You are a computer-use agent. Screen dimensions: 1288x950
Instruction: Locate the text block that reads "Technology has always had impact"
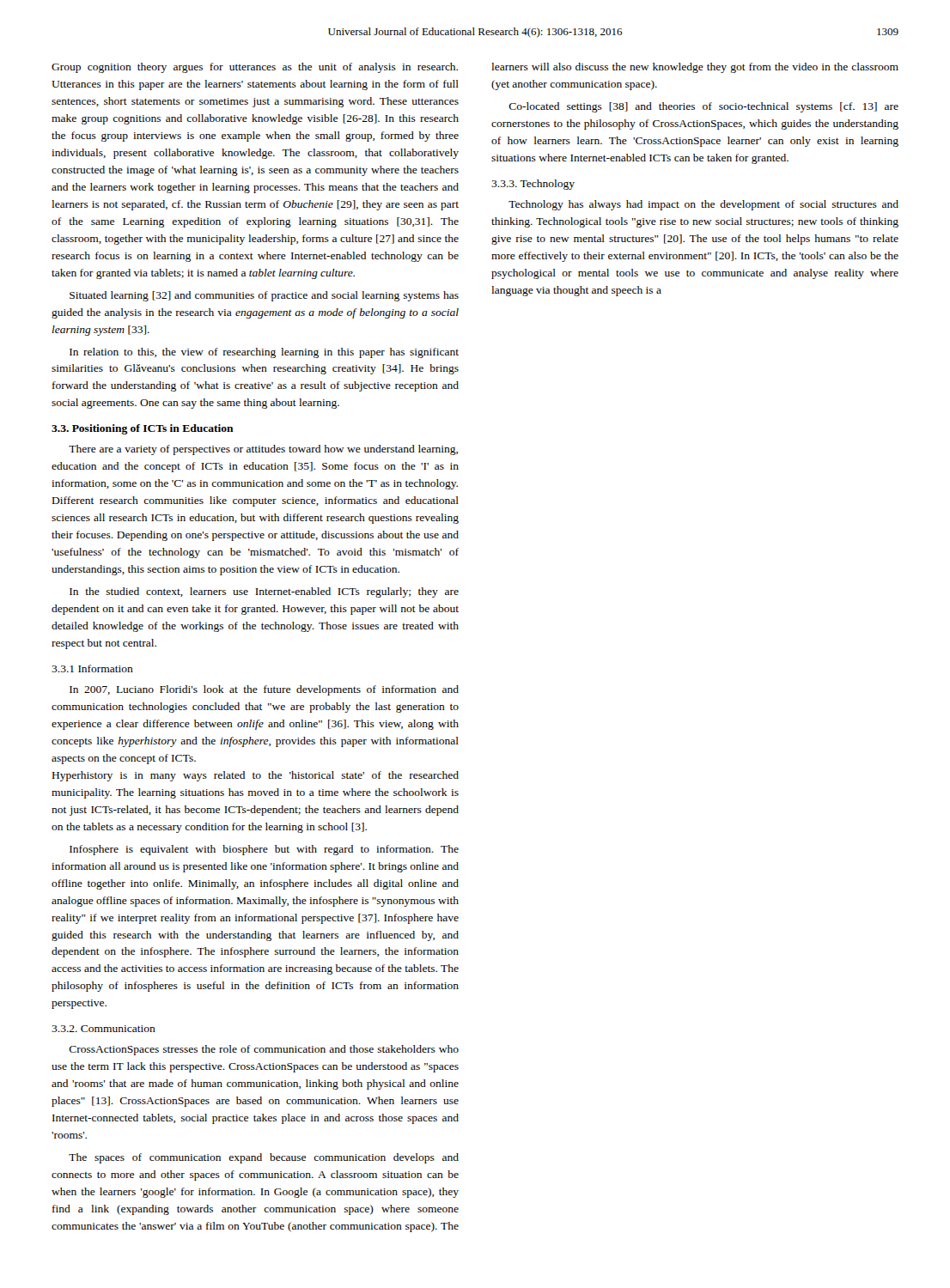(695, 247)
